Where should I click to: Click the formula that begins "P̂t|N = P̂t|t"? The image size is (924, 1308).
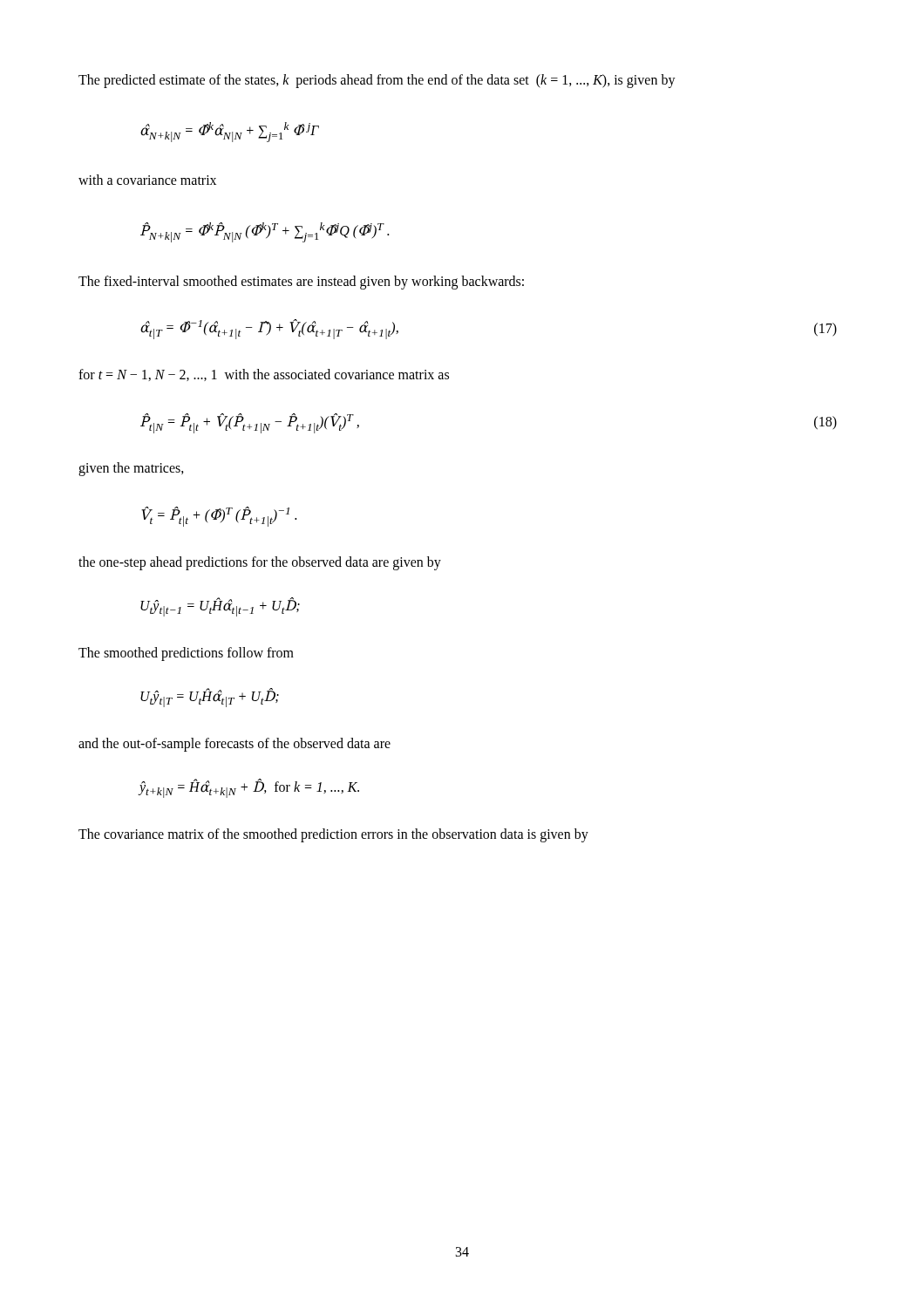261,423
